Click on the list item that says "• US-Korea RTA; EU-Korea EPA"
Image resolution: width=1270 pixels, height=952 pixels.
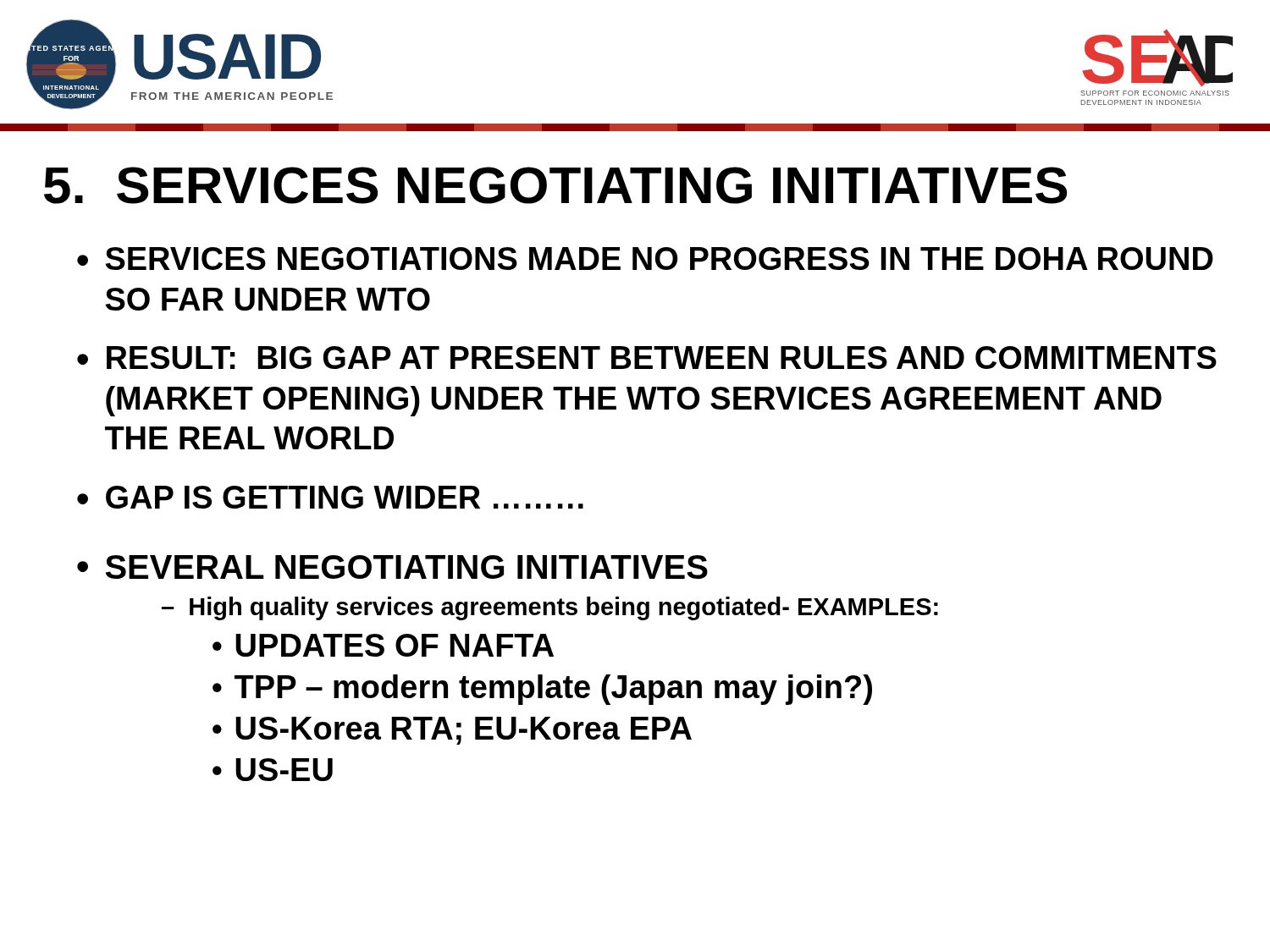452,729
